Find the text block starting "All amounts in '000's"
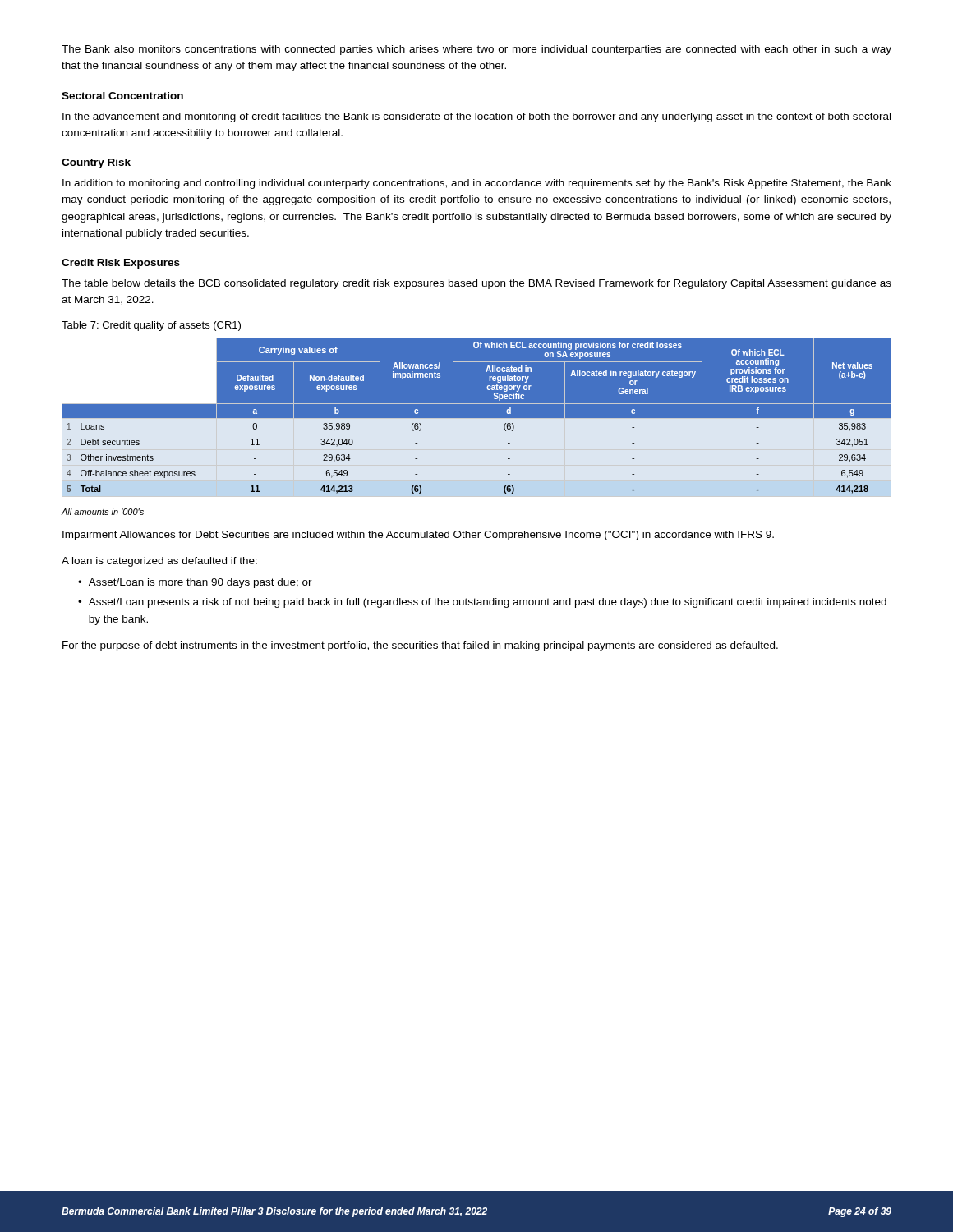Screen dimensions: 1232x953 point(103,511)
